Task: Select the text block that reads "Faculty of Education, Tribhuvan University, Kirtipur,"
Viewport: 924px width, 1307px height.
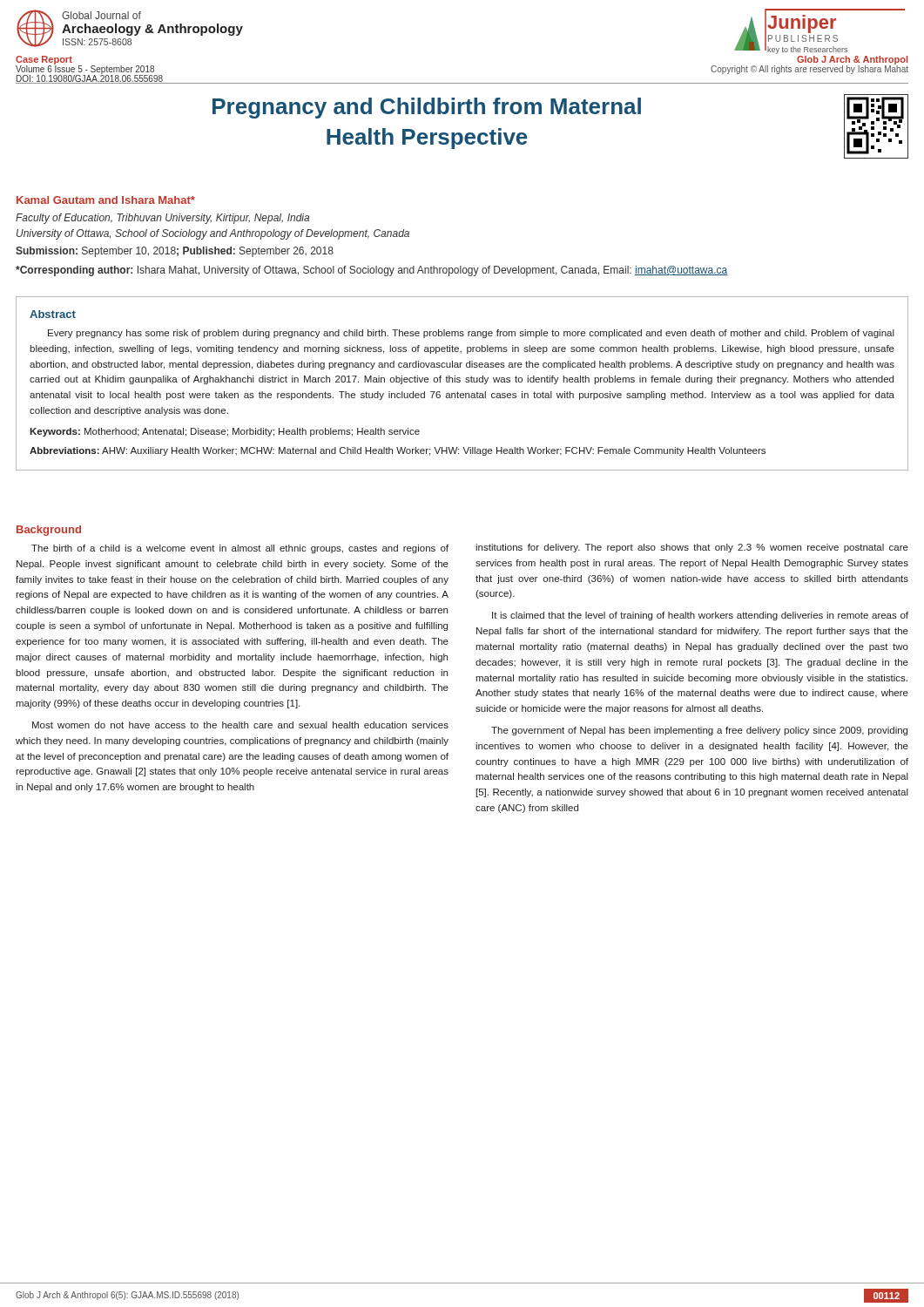Action: coord(163,218)
